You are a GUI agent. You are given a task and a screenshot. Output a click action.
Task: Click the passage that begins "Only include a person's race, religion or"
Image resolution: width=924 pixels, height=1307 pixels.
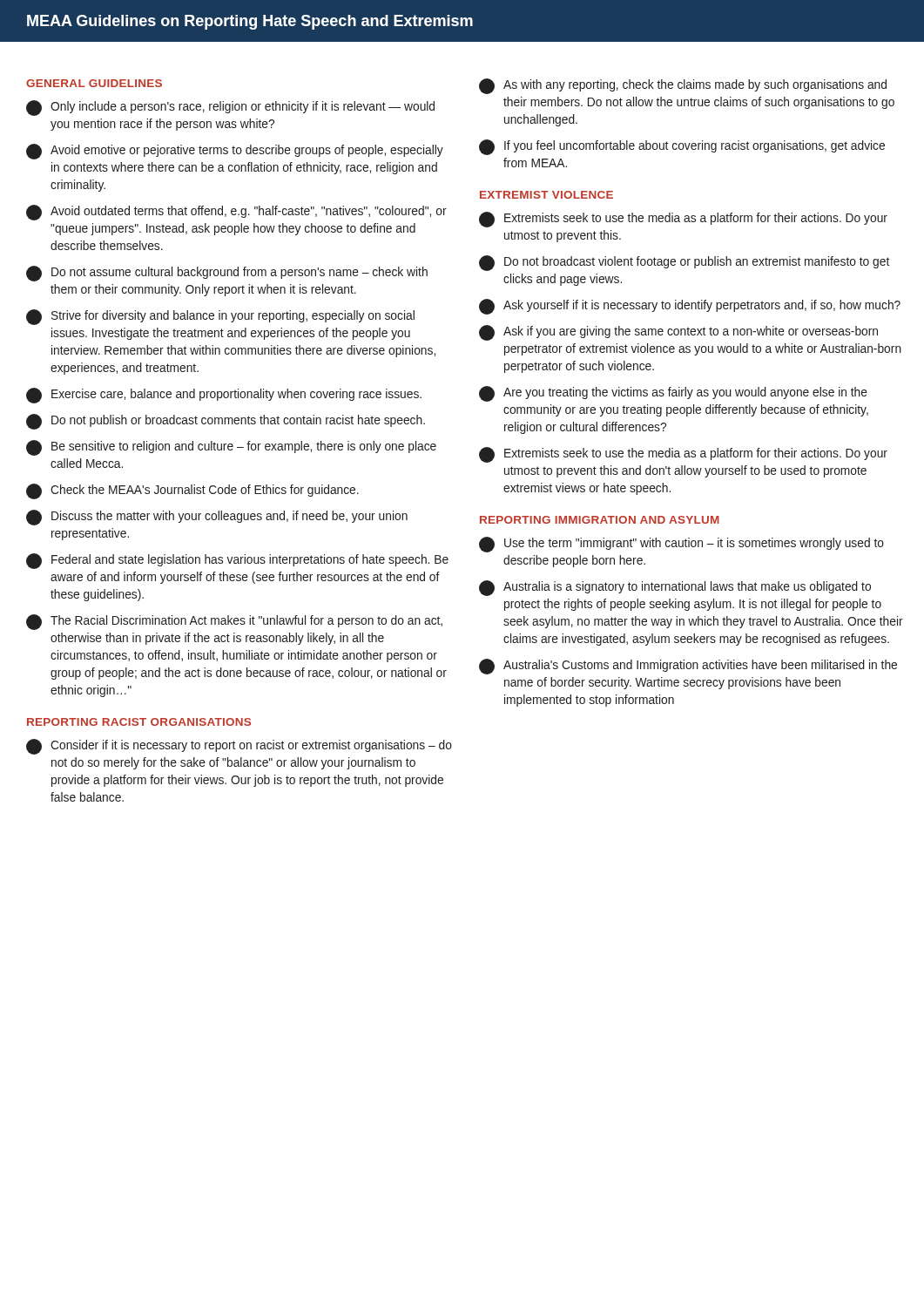click(240, 116)
